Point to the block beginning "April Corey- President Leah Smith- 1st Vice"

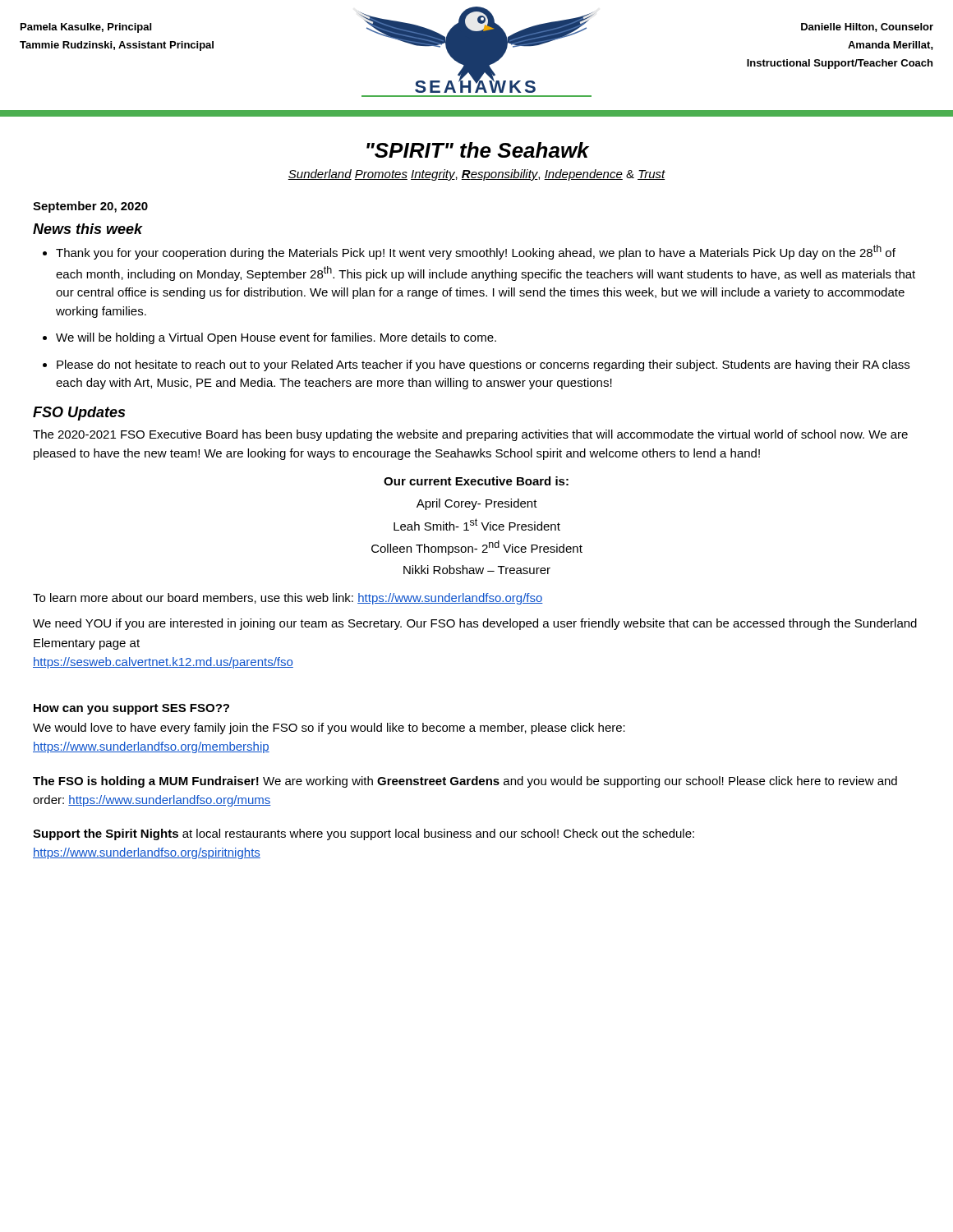pos(476,536)
